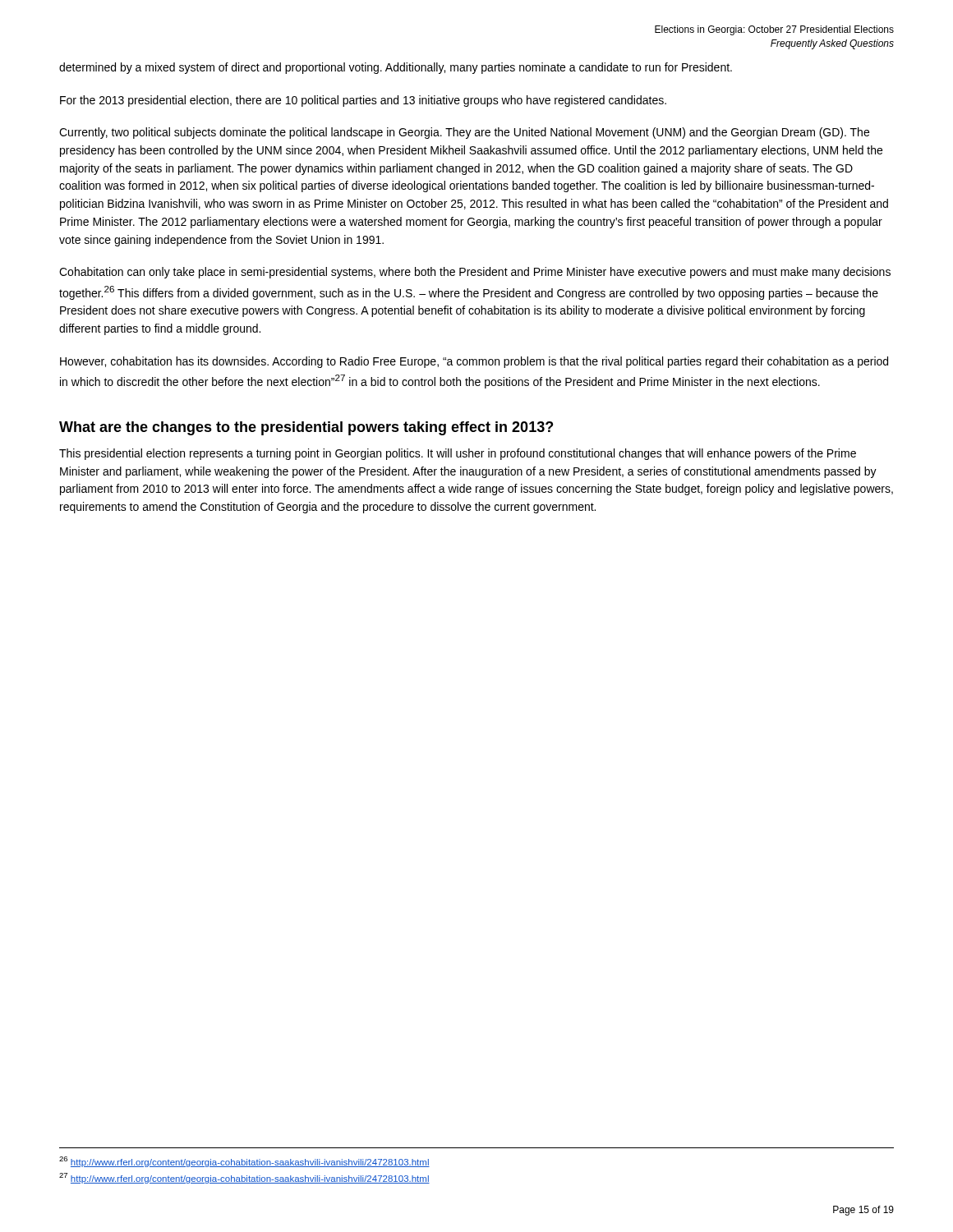The height and width of the screenshot is (1232, 953).
Task: Navigate to the text block starting "For the 2013 presidential election, there are 10"
Action: [x=363, y=100]
